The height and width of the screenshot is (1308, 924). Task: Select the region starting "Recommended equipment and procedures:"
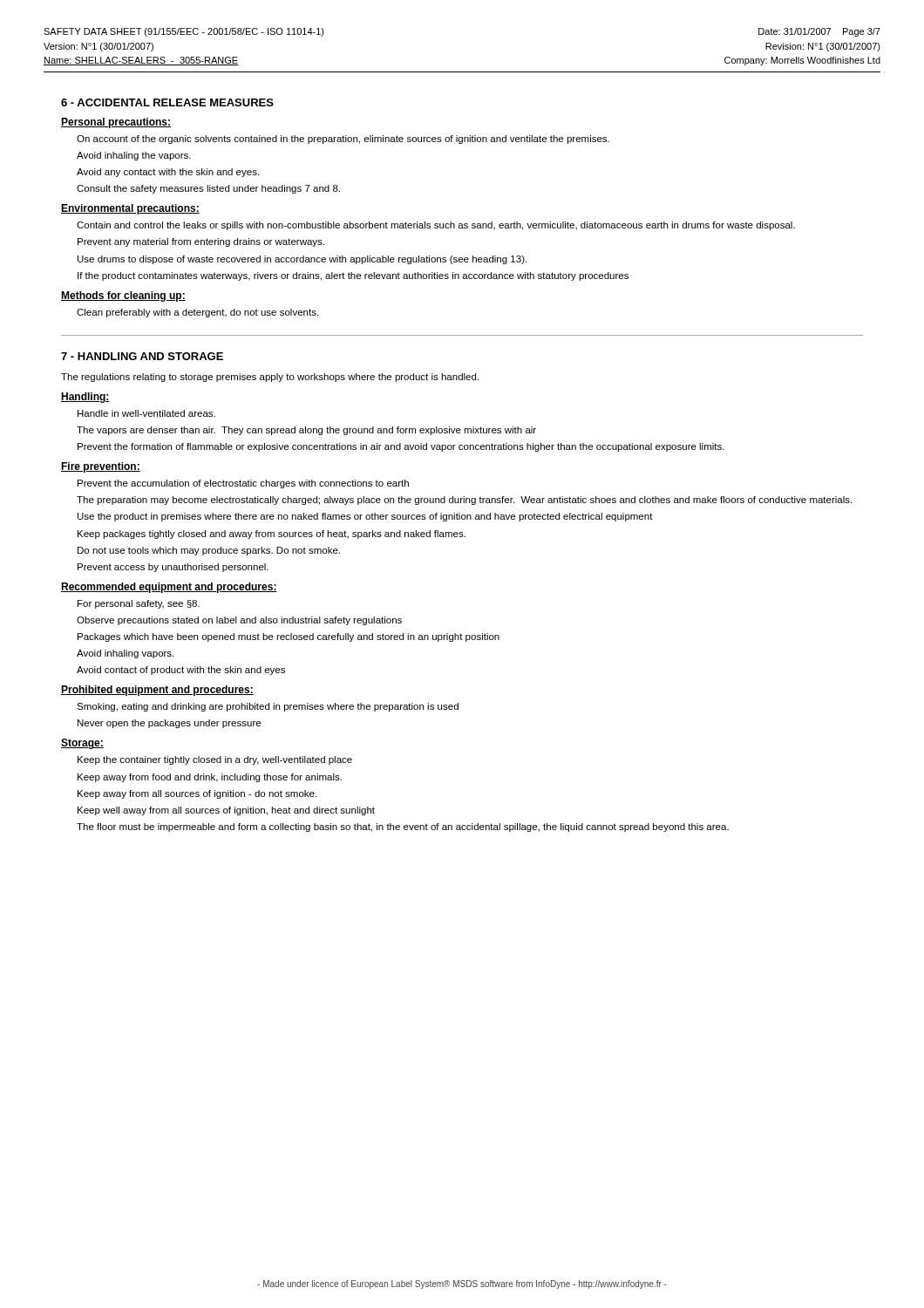point(169,587)
